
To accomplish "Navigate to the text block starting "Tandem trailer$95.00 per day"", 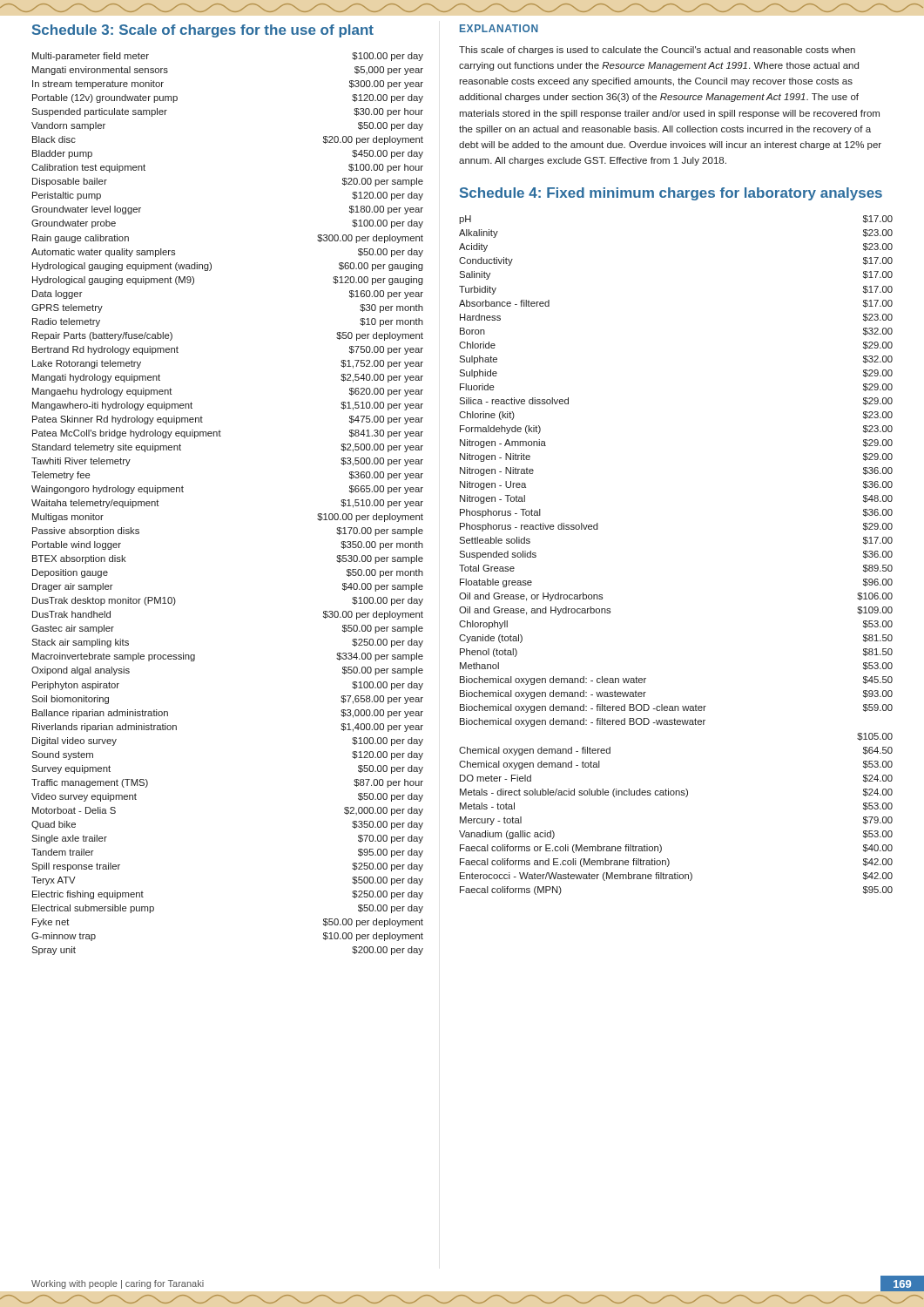I will click(x=60, y=853).
